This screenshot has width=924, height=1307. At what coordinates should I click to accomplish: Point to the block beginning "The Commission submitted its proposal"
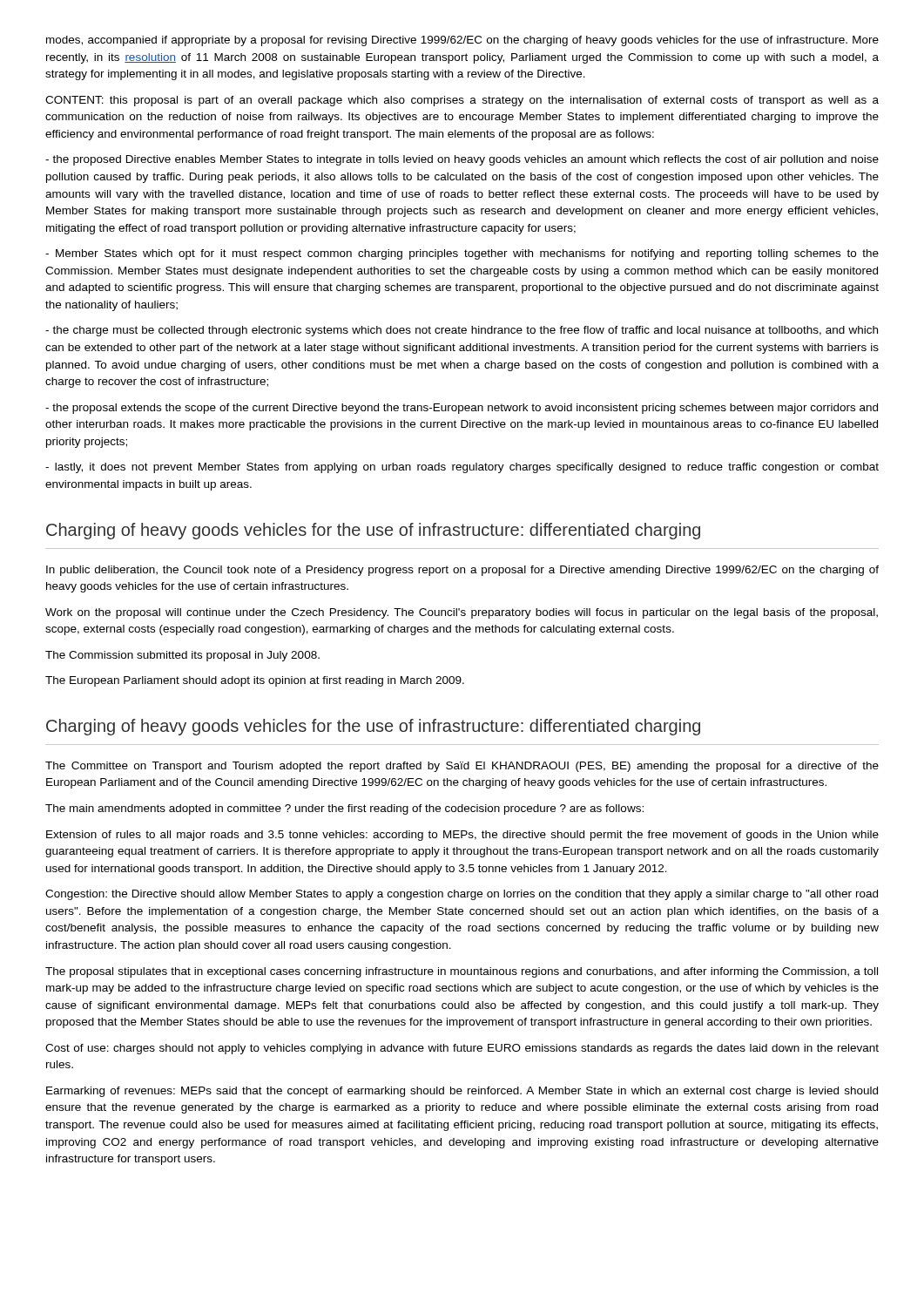pyautogui.click(x=183, y=655)
